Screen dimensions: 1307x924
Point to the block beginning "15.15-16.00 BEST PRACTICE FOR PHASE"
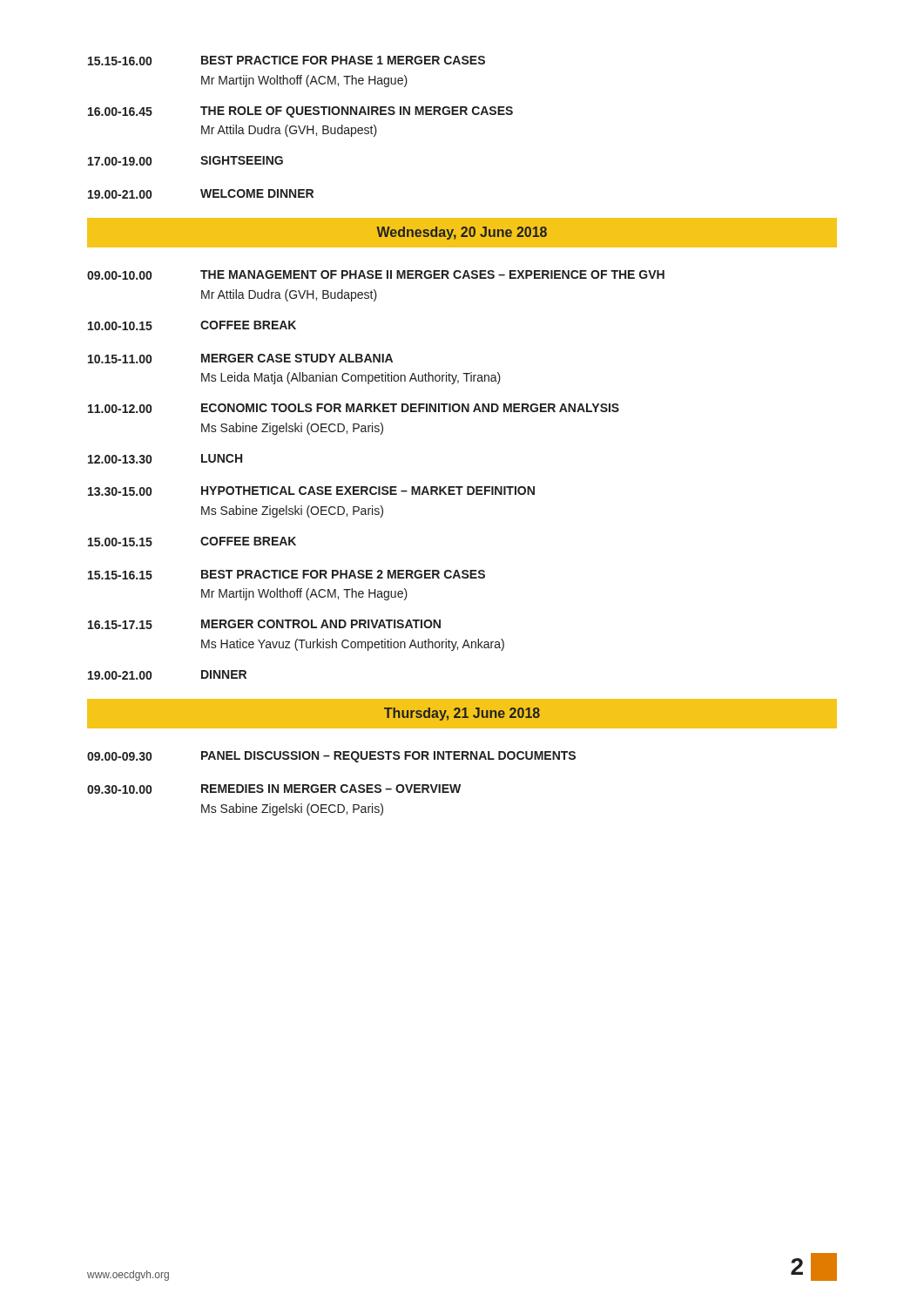pos(462,70)
